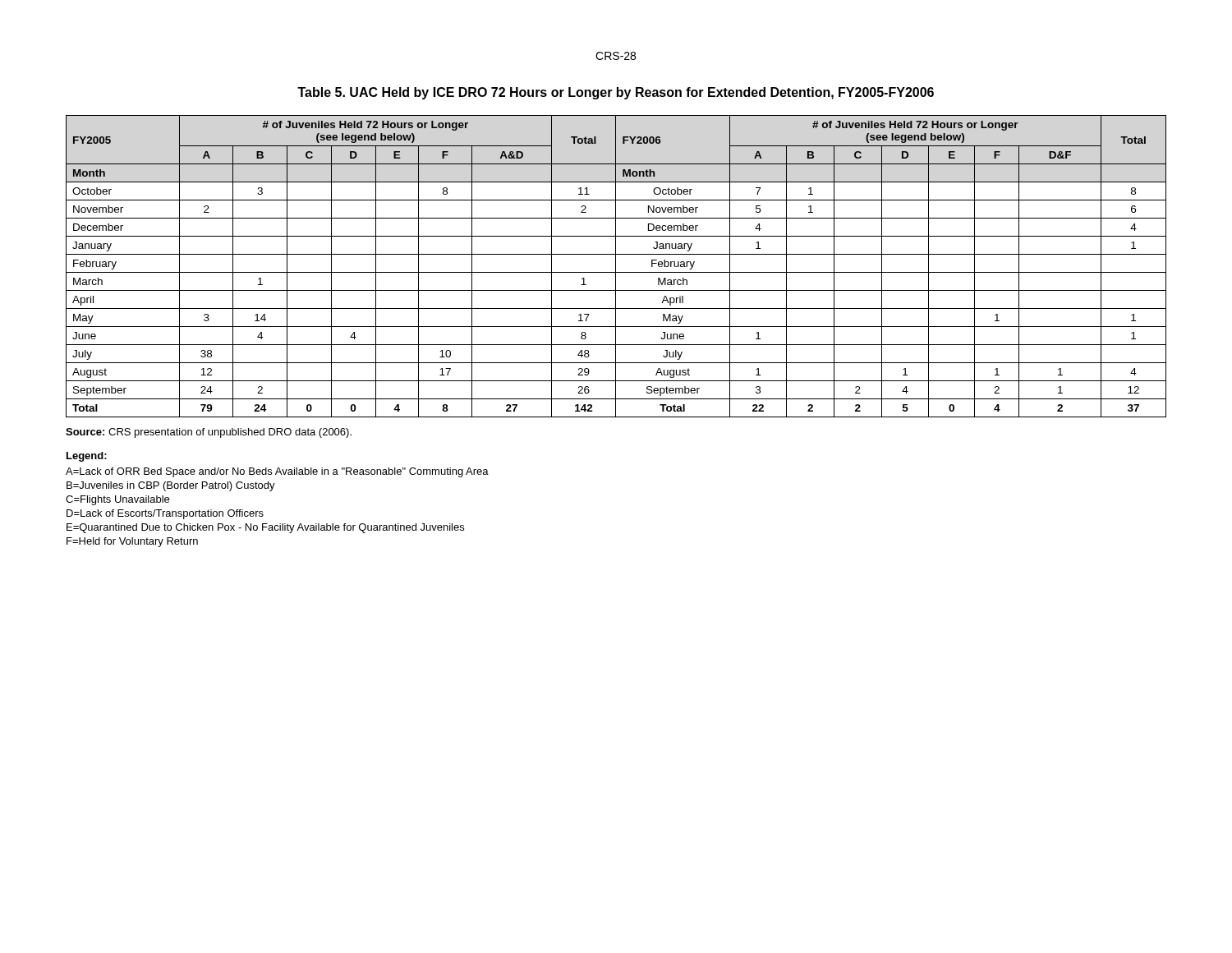The width and height of the screenshot is (1232, 953).
Task: Find the table that mentions "# of Juveniles Held"
Action: pos(616,266)
